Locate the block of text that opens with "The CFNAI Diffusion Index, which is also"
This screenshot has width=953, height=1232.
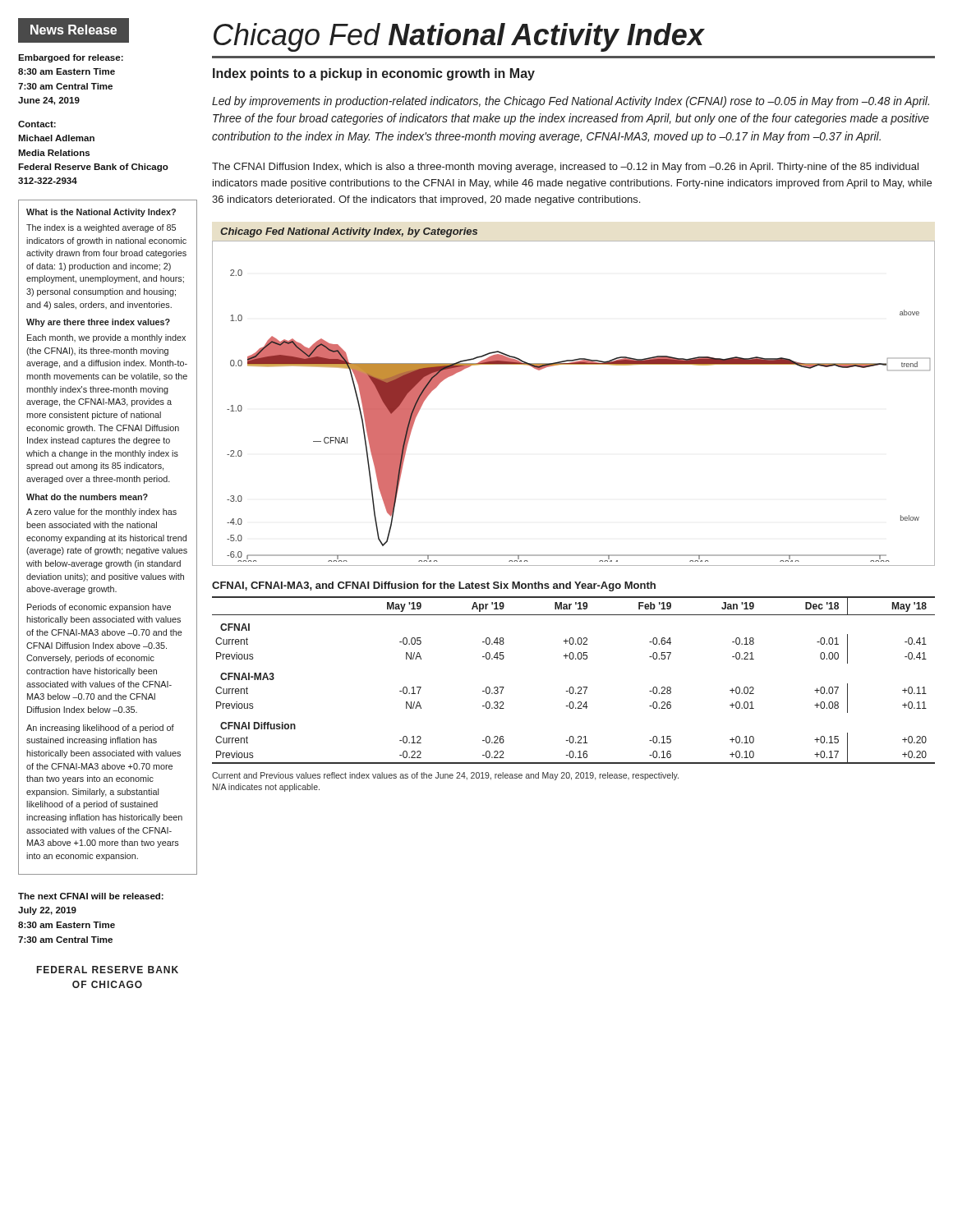572,183
